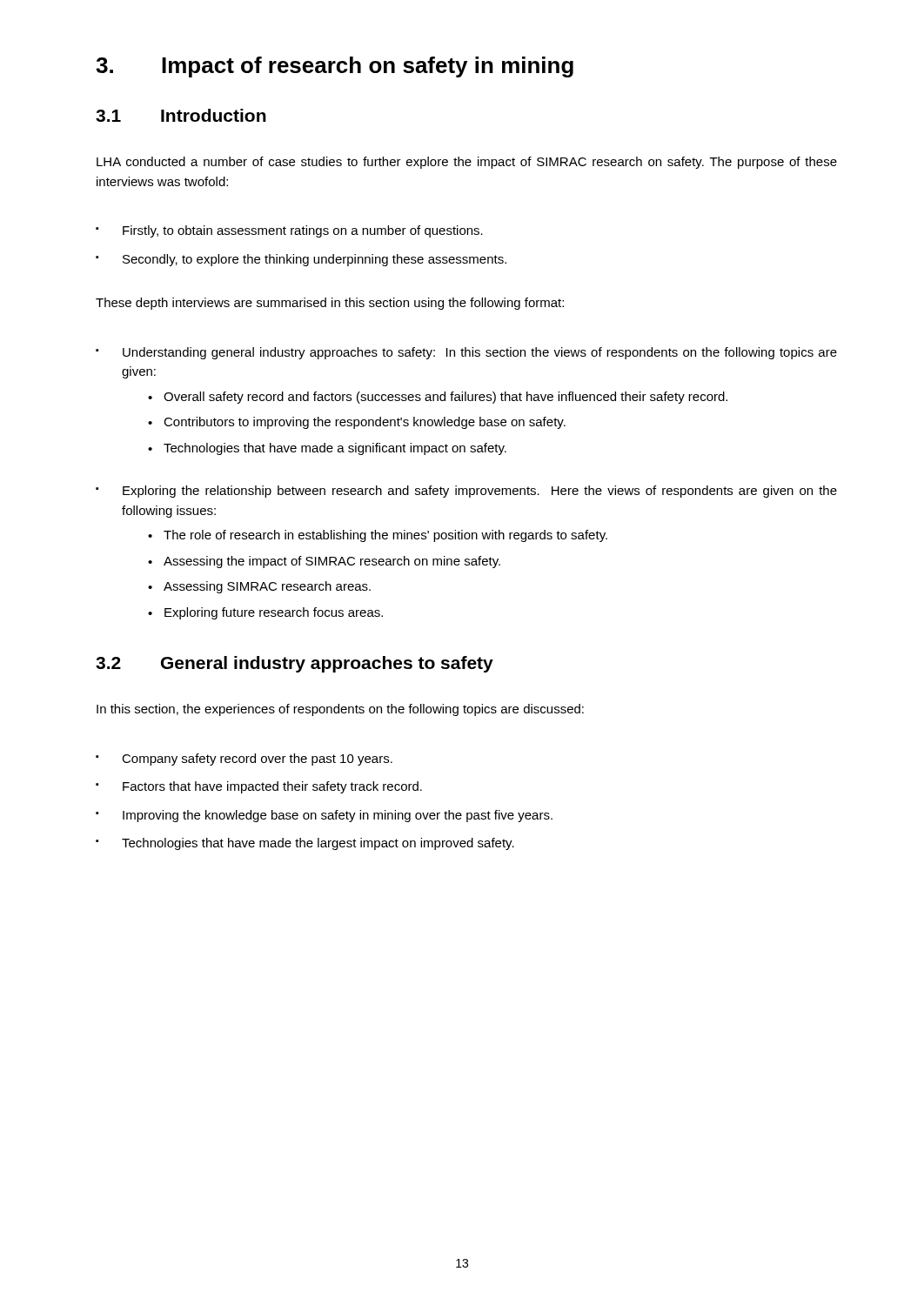Select the list item that reads "Improving the knowledge base on safety"
Screen dimensions: 1305x924
[466, 815]
